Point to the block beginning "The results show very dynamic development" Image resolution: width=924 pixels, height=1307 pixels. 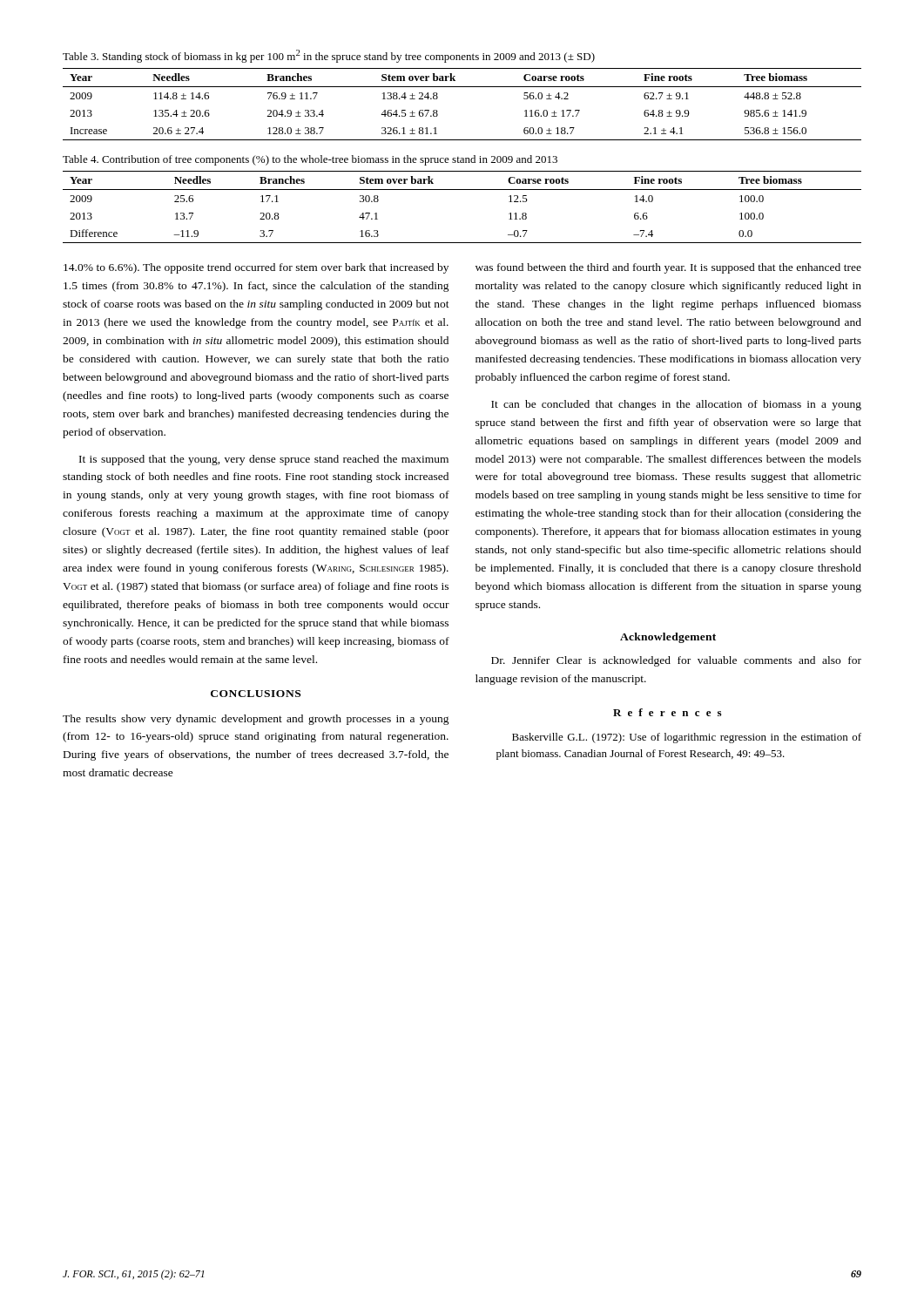click(x=256, y=746)
